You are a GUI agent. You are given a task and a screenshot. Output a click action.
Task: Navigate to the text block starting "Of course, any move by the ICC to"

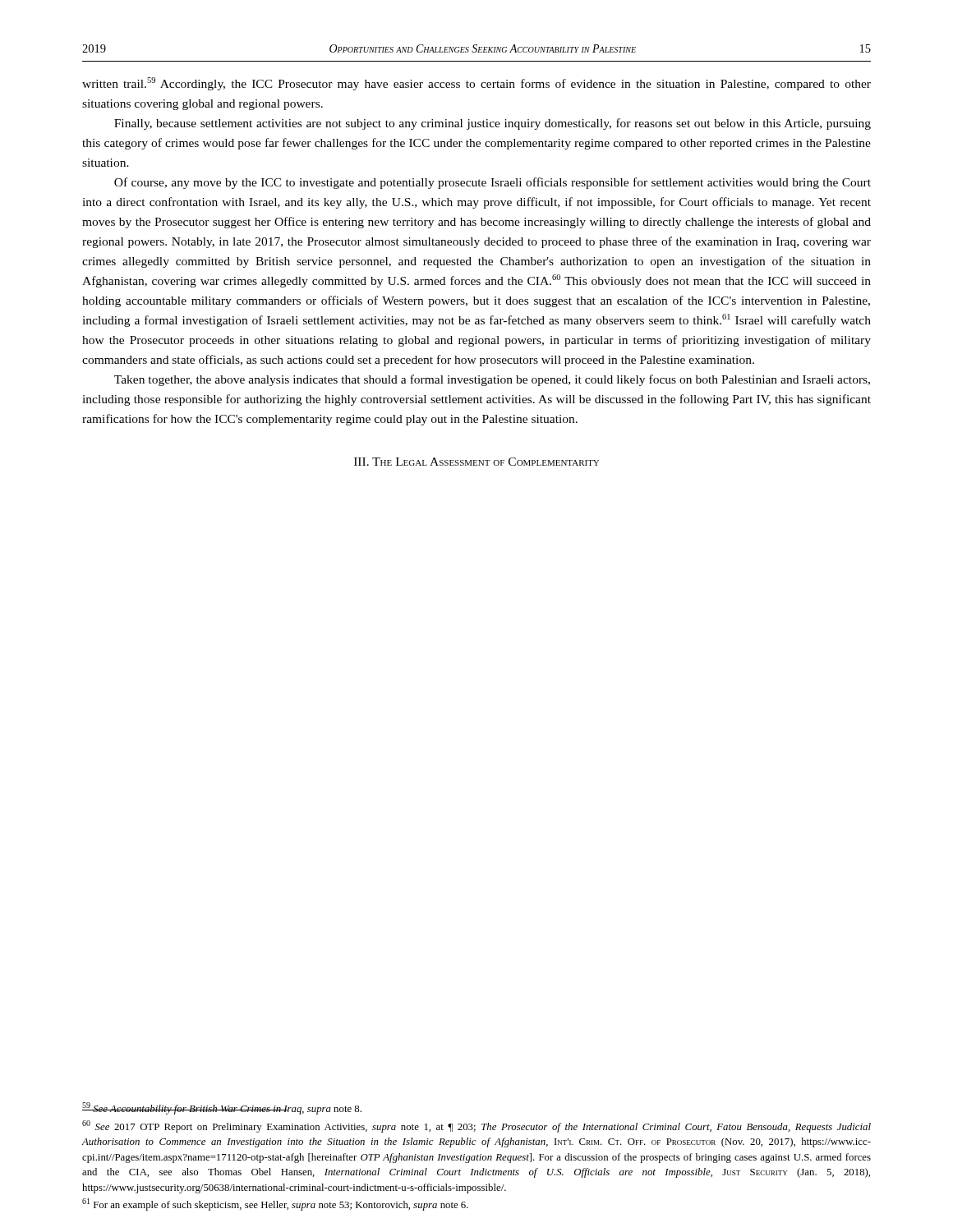point(476,271)
